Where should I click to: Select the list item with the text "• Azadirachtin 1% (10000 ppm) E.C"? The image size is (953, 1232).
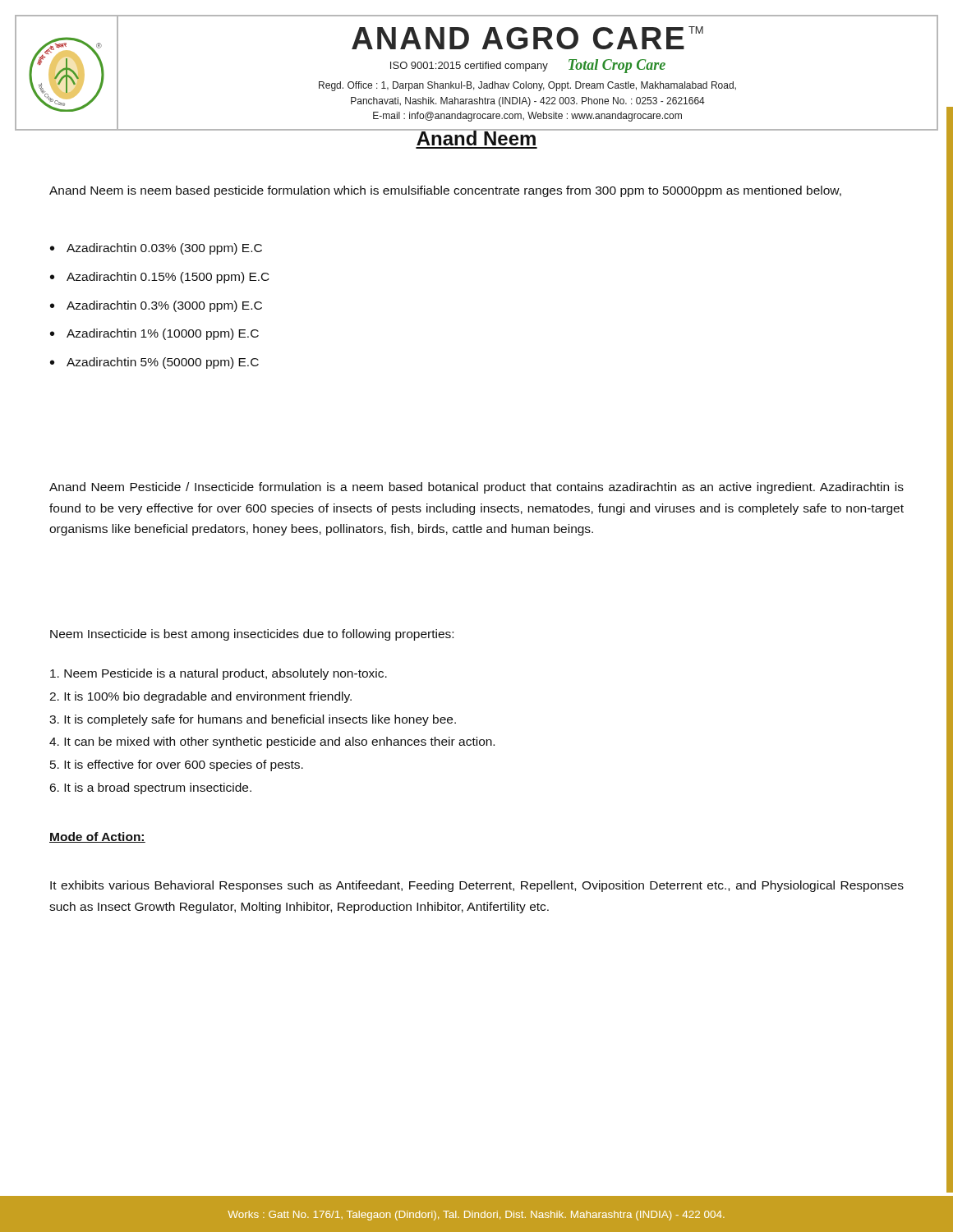pos(154,334)
